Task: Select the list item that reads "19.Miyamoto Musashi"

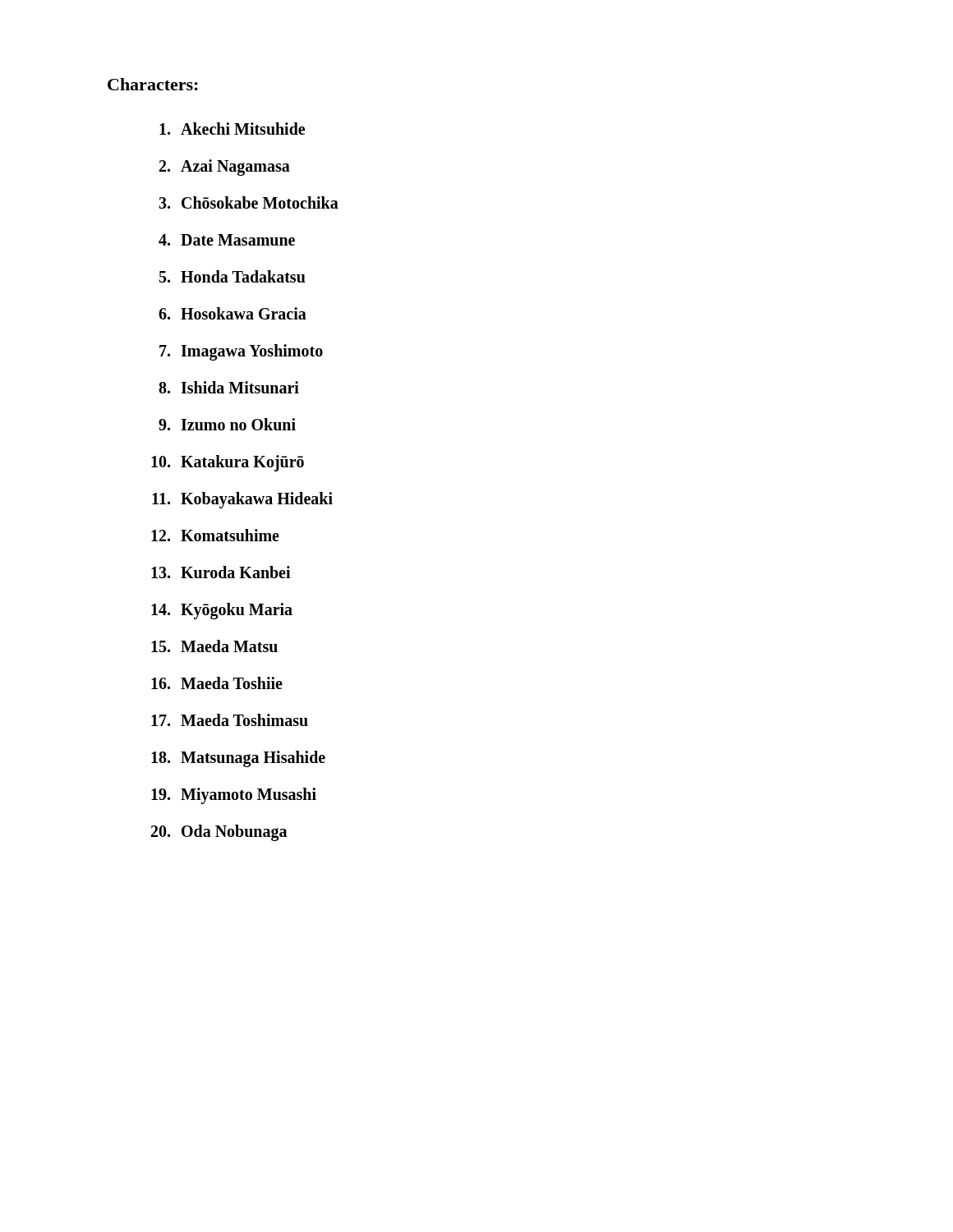Action: 224,795
